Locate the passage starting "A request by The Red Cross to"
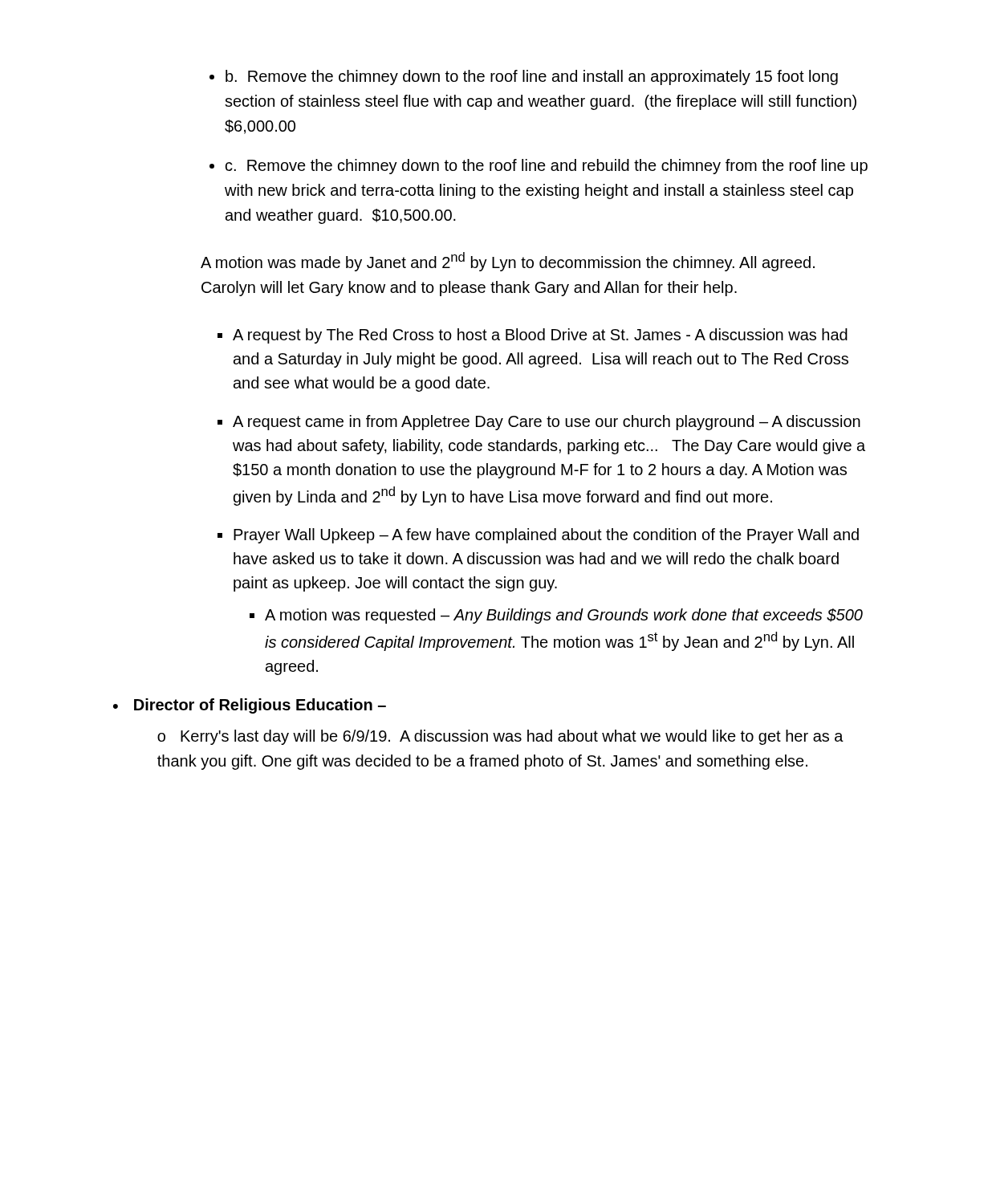Viewport: 992px width, 1204px height. click(536, 500)
